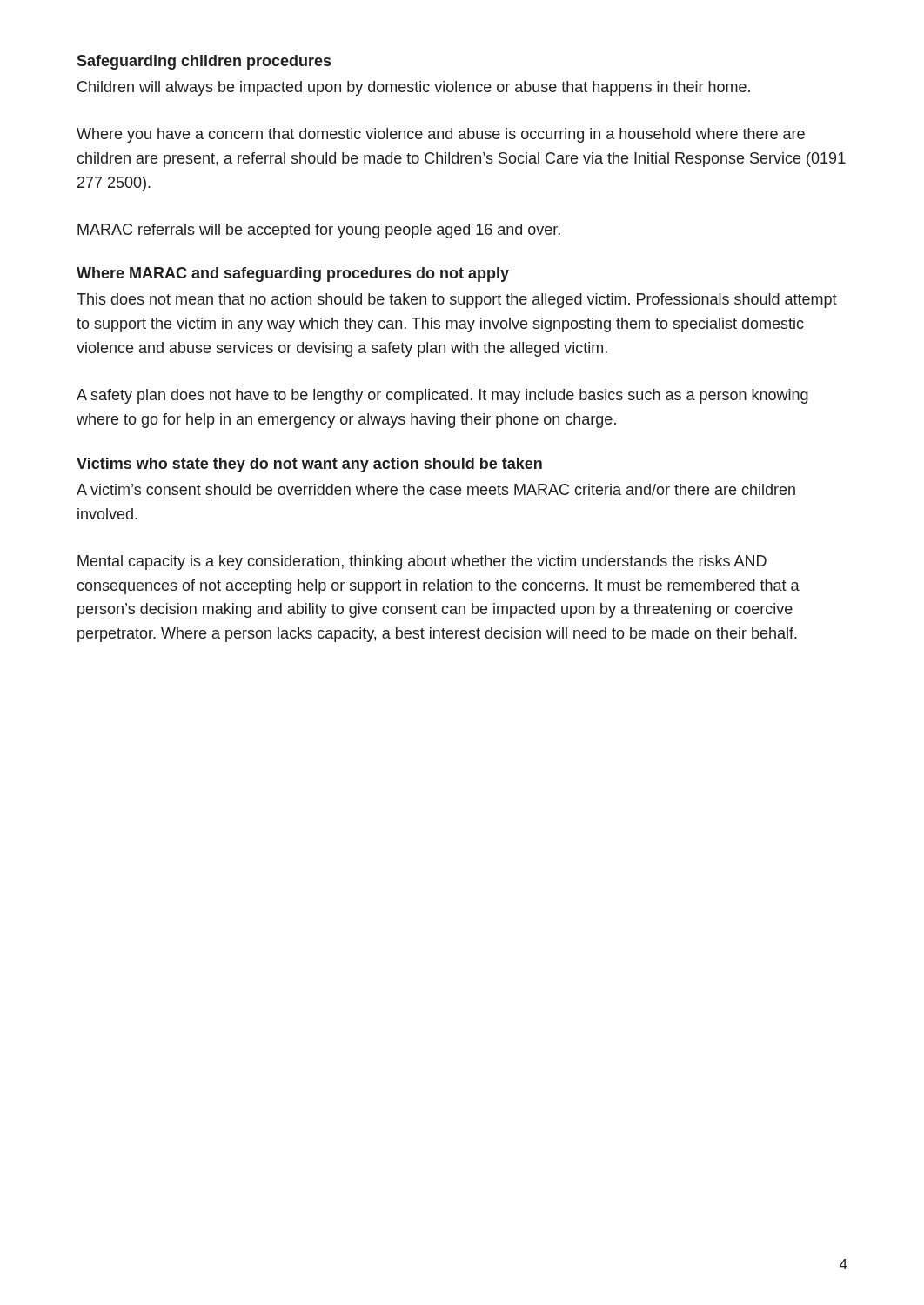
Task: Locate the text starting "Mental capacity is a"
Action: pos(438,597)
